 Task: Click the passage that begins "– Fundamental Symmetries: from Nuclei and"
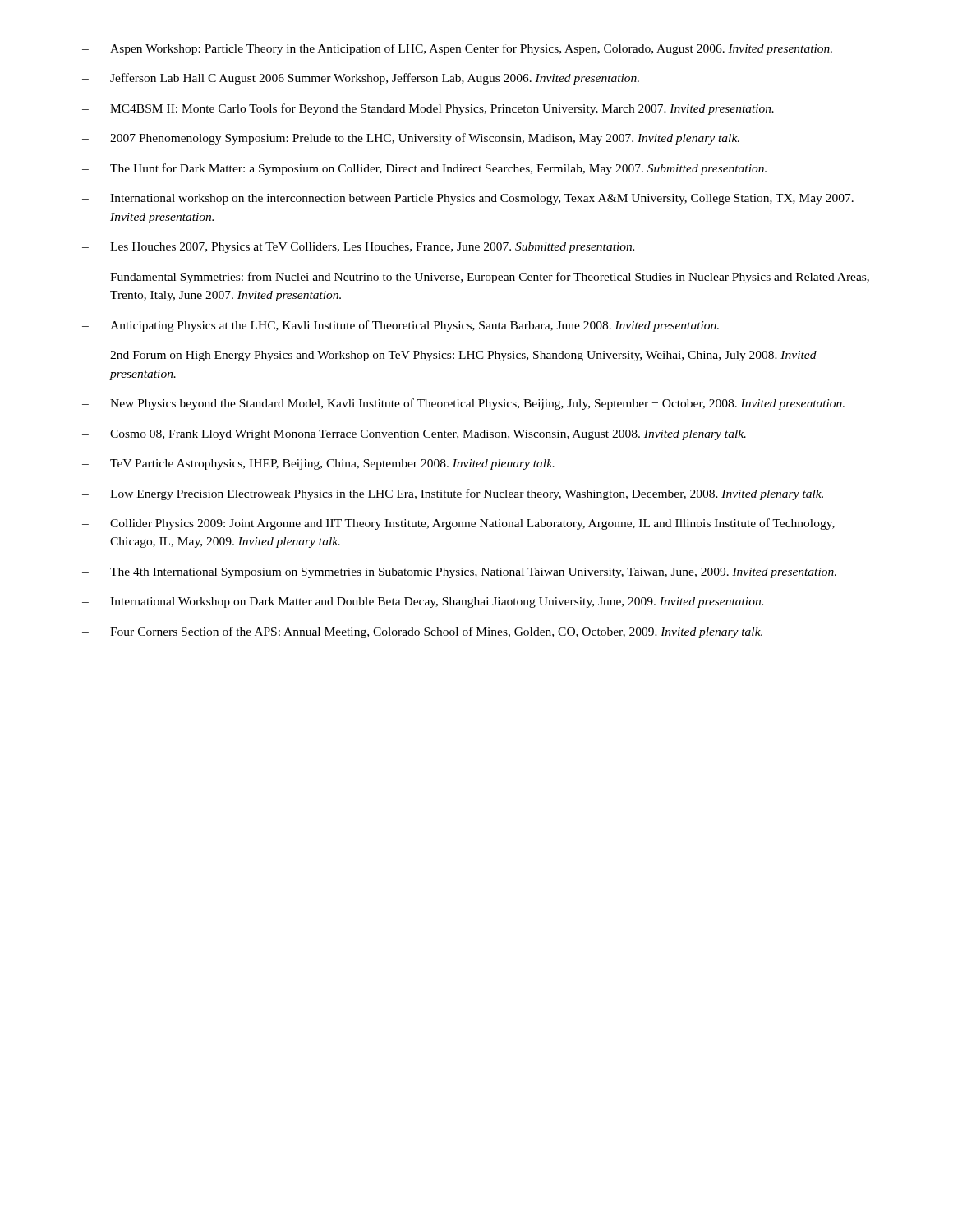pyautogui.click(x=476, y=286)
